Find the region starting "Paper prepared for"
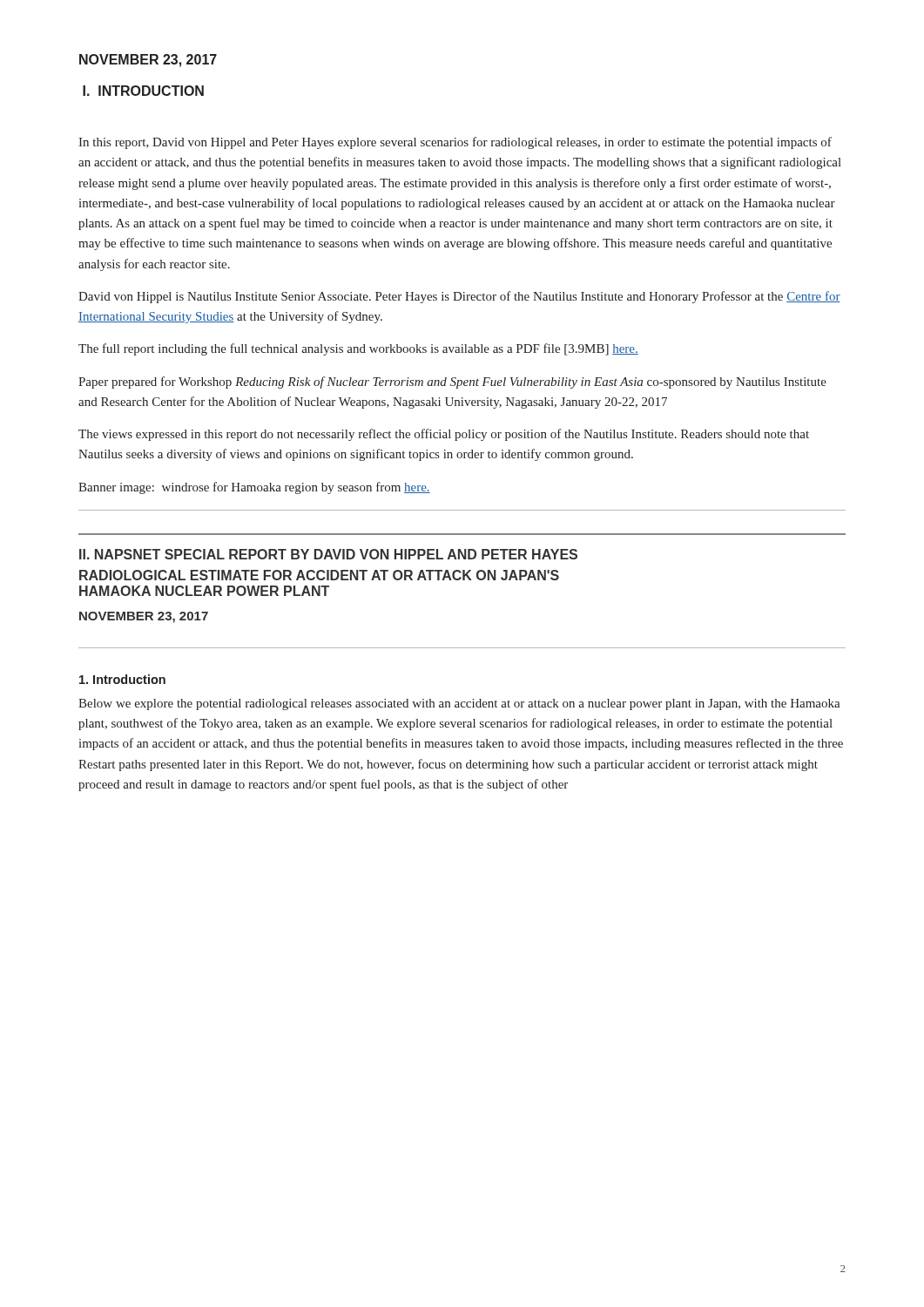The width and height of the screenshot is (924, 1307). (x=452, y=391)
